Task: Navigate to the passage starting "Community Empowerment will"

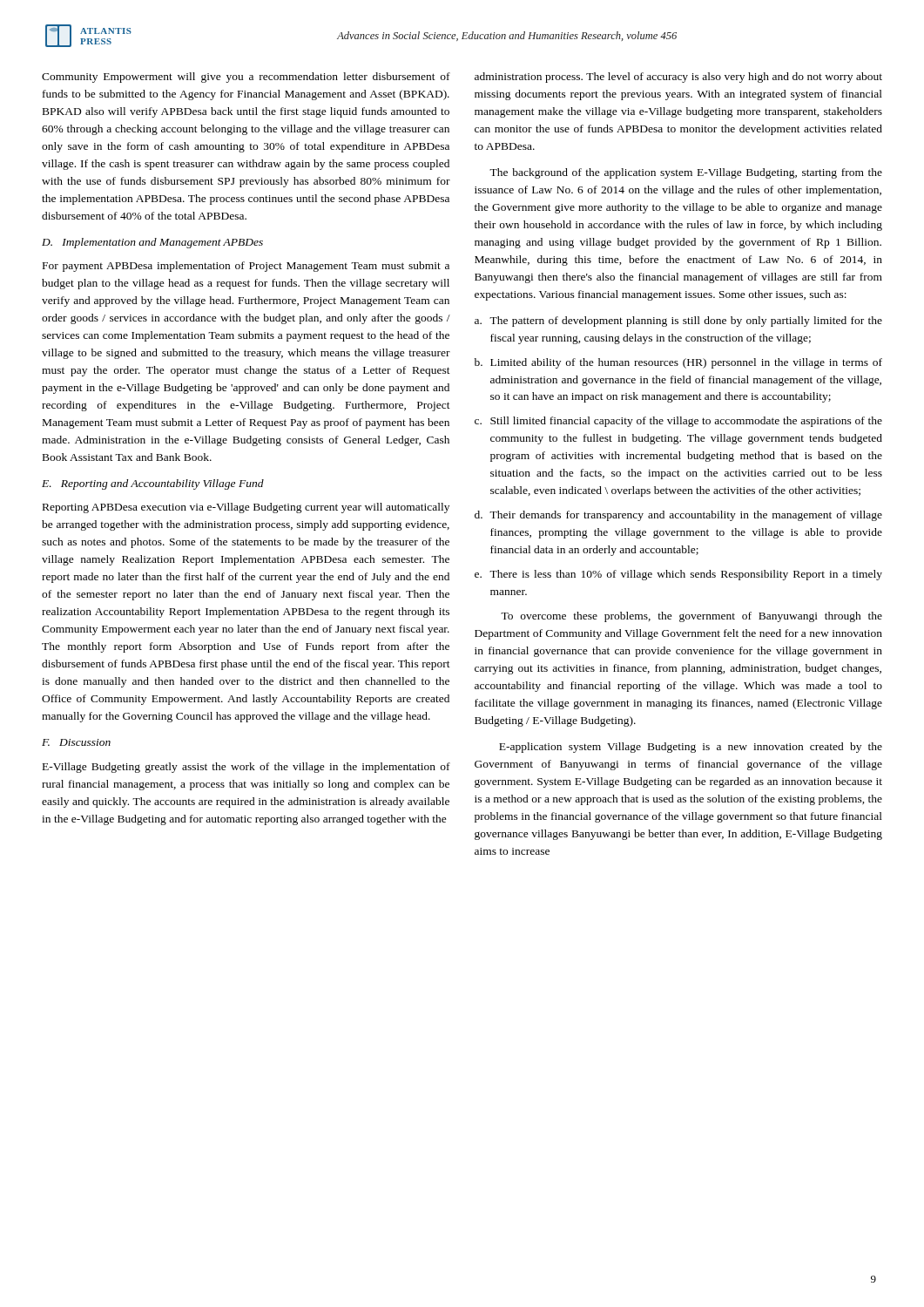Action: (246, 146)
